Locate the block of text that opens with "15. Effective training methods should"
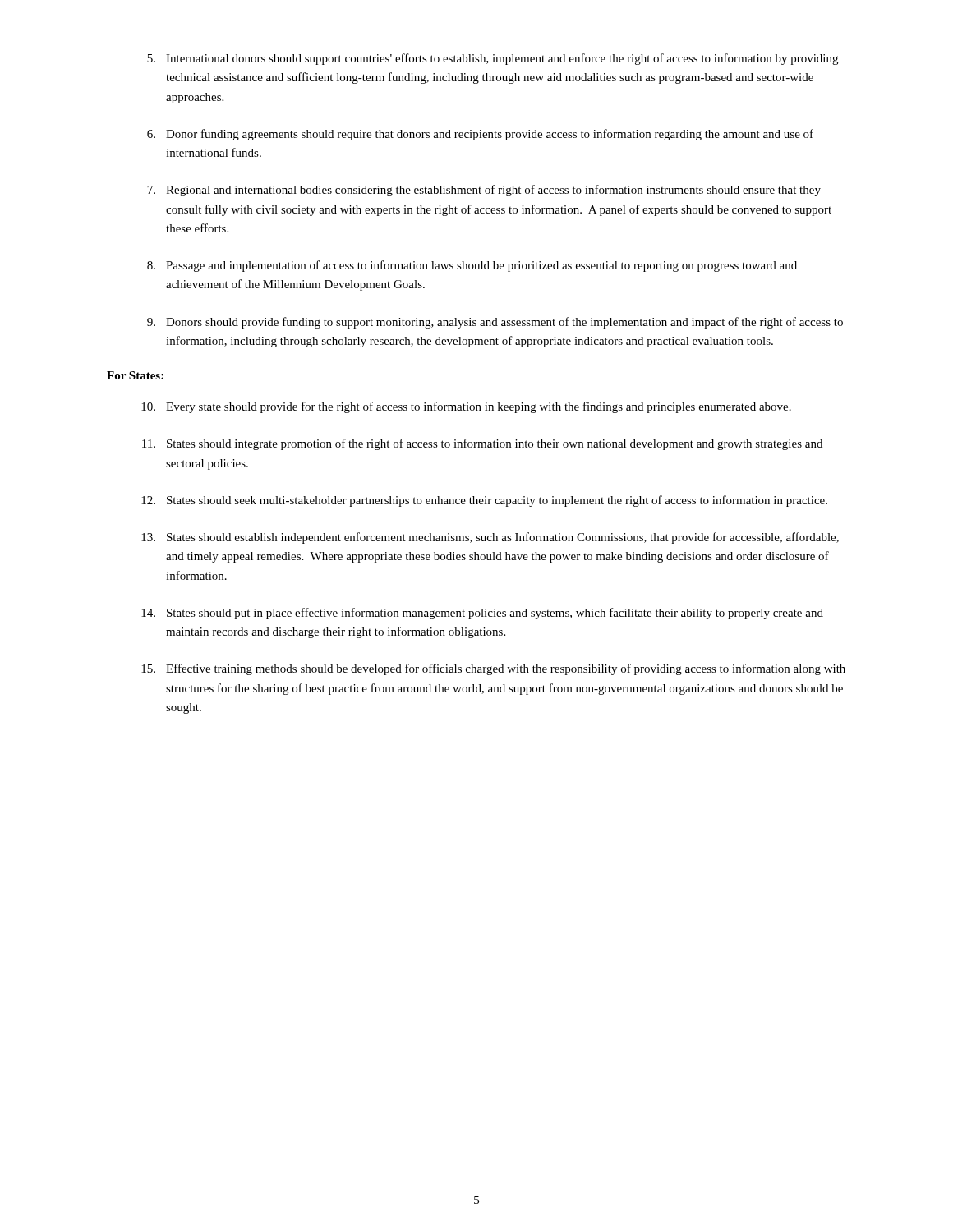The width and height of the screenshot is (953, 1232). (476, 688)
